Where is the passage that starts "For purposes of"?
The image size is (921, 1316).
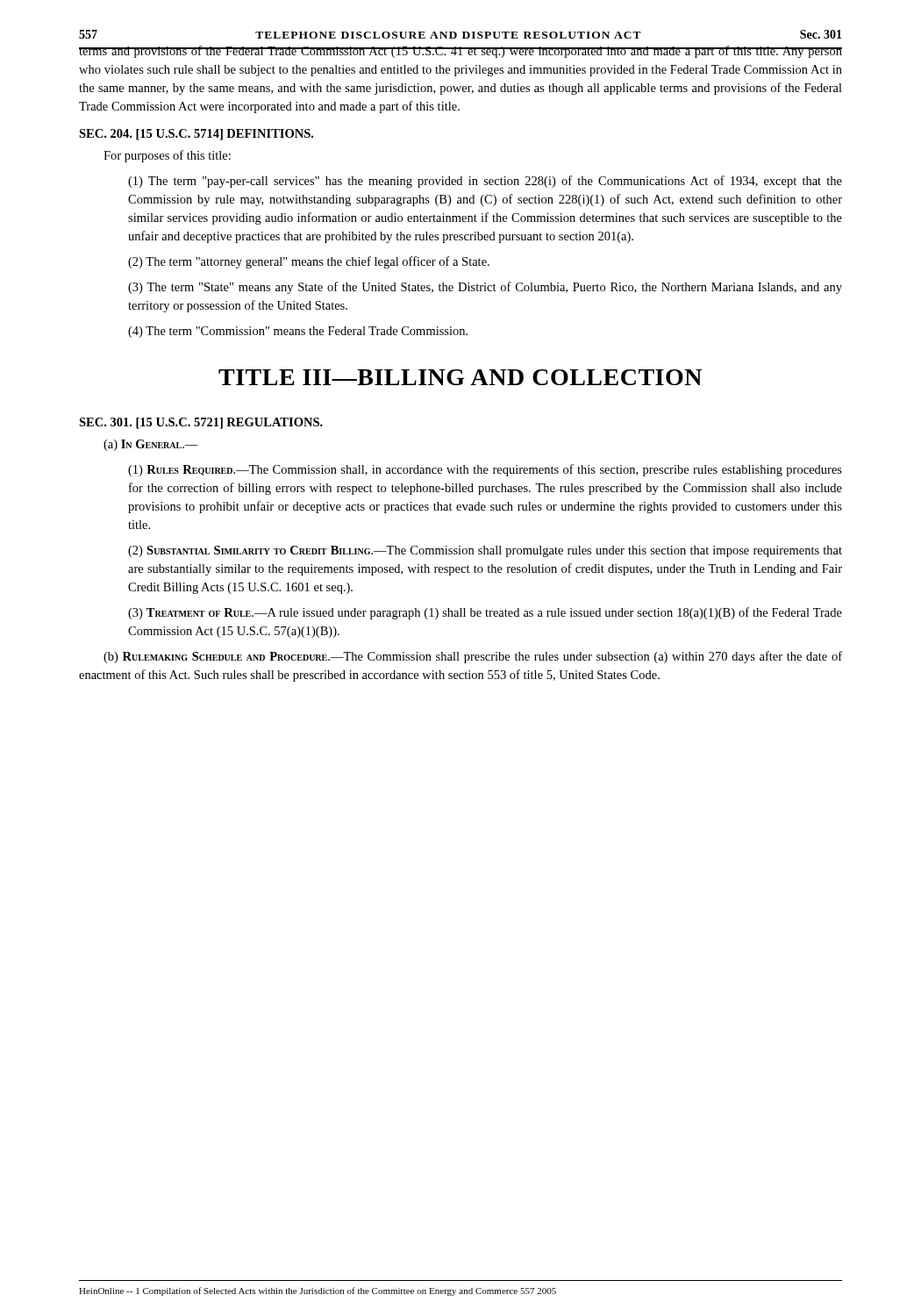click(x=167, y=155)
